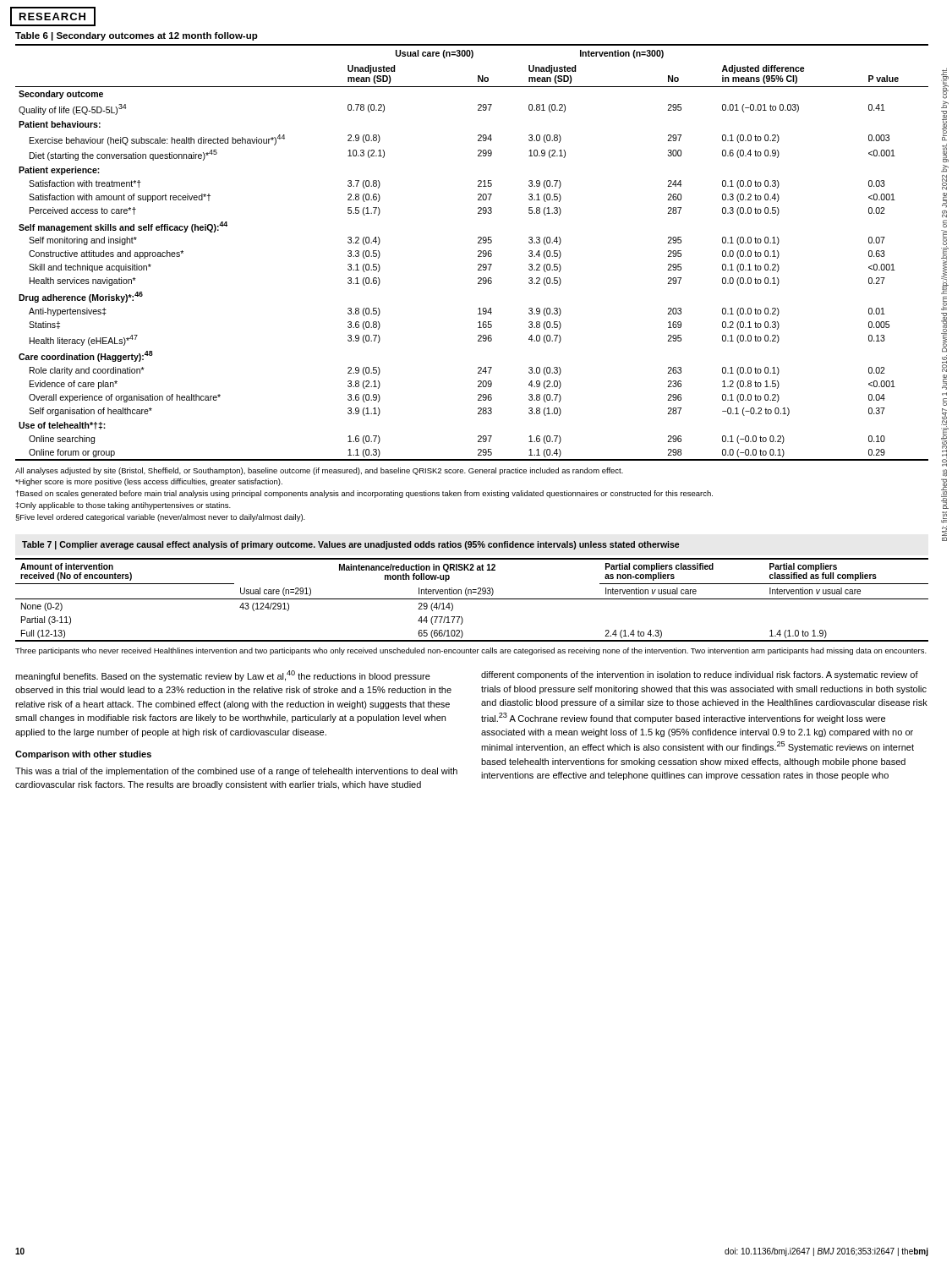Where is the passage that starts "All analyses adjusted by site (Bristol,"?

pos(364,493)
